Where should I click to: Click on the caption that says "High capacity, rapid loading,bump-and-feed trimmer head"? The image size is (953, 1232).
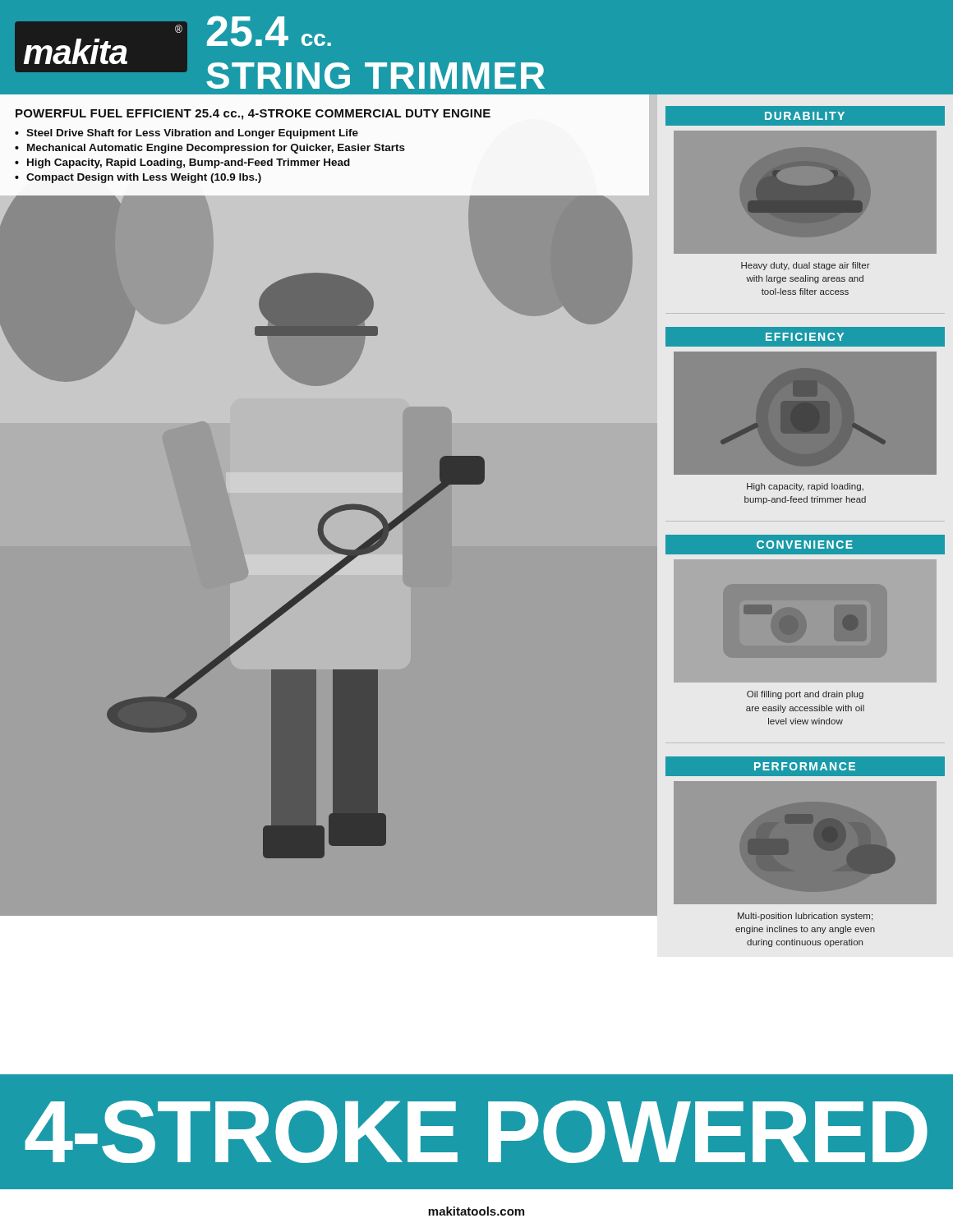pyautogui.click(x=805, y=493)
